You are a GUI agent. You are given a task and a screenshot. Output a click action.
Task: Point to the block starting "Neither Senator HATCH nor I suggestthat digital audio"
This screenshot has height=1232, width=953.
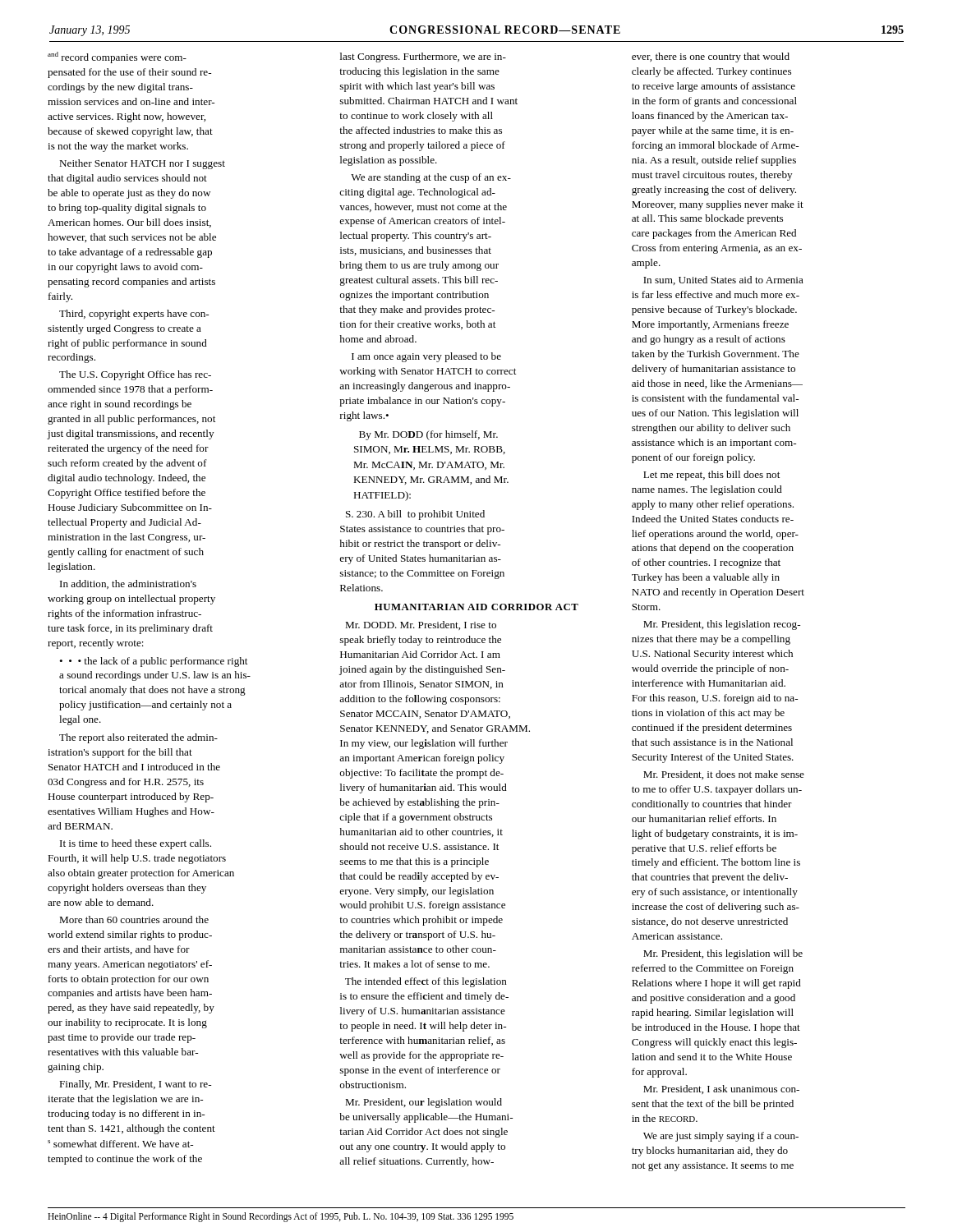[x=185, y=230]
